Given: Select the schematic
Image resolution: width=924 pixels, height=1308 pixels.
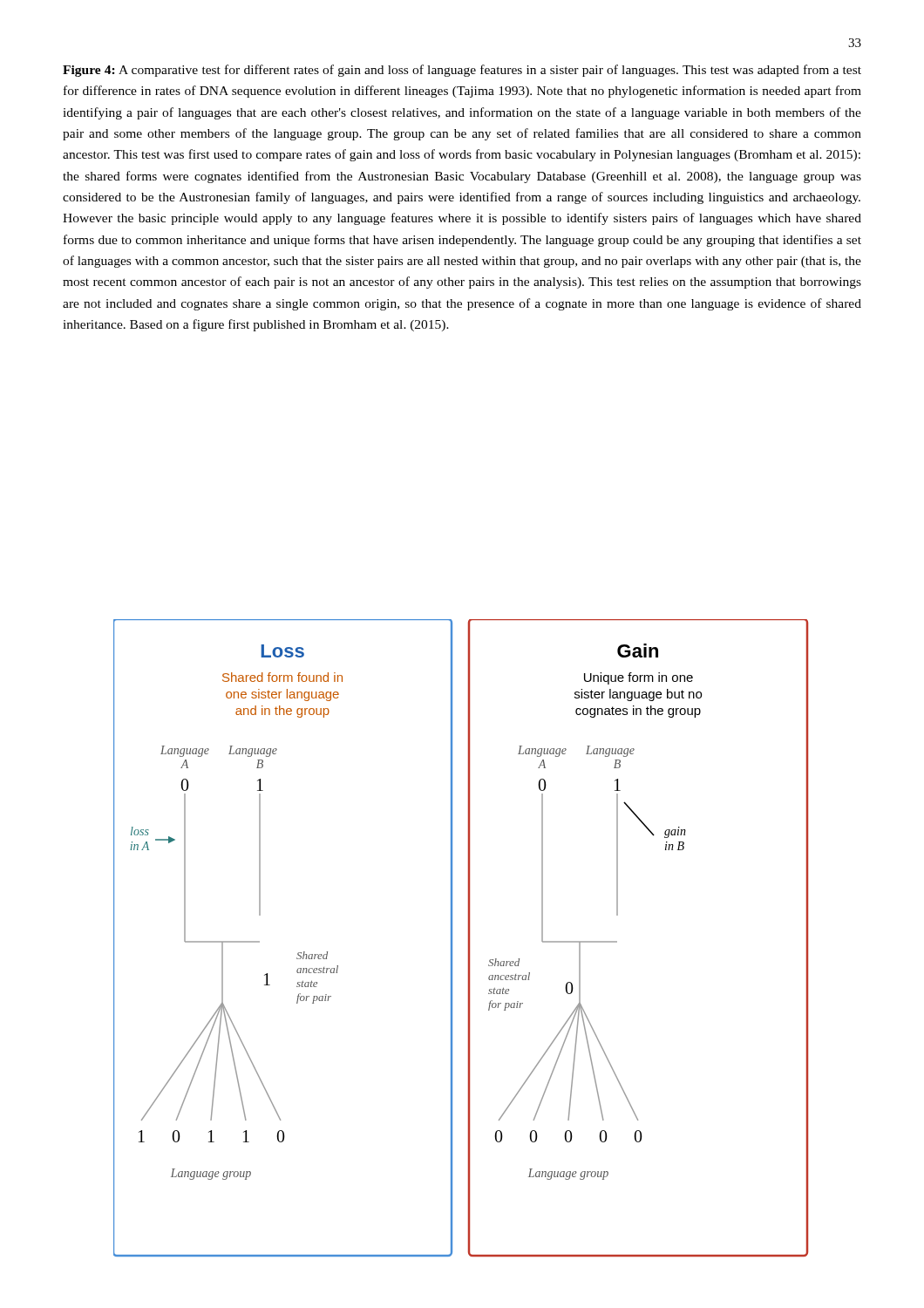Looking at the screenshot, I should [x=462, y=946].
